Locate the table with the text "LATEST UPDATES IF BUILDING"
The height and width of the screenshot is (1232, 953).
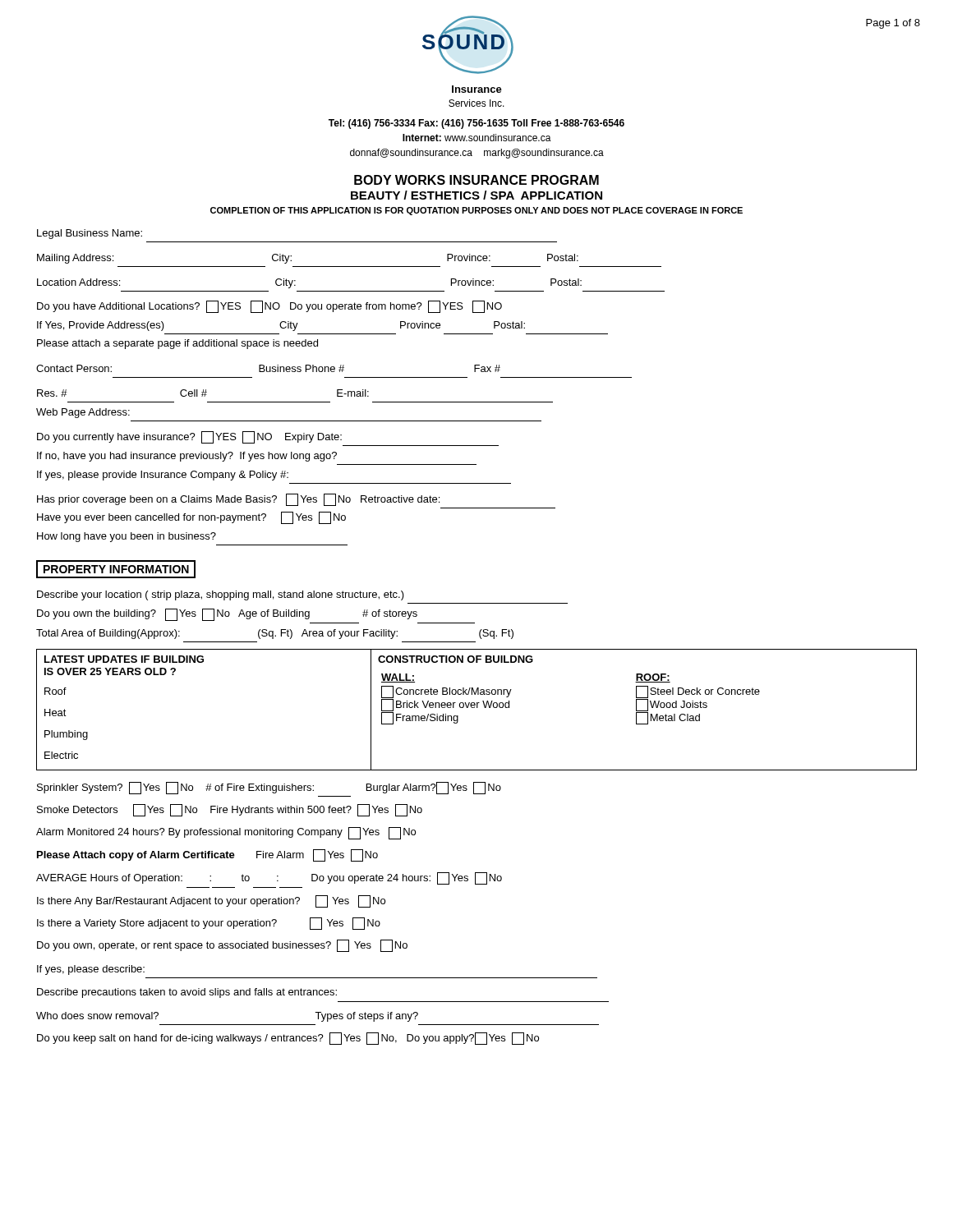coord(476,709)
